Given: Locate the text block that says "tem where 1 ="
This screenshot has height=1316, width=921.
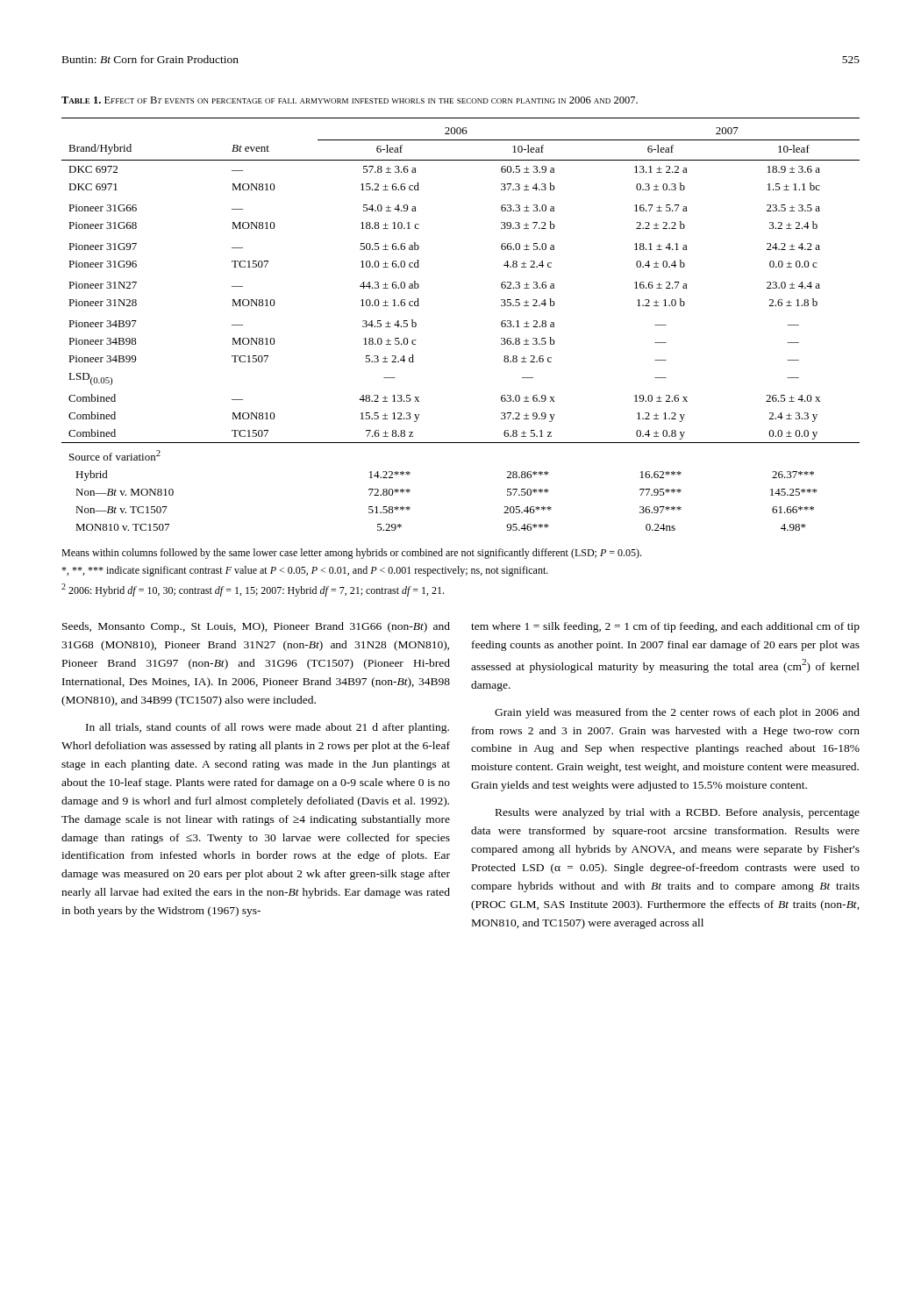Looking at the screenshot, I should 665,775.
